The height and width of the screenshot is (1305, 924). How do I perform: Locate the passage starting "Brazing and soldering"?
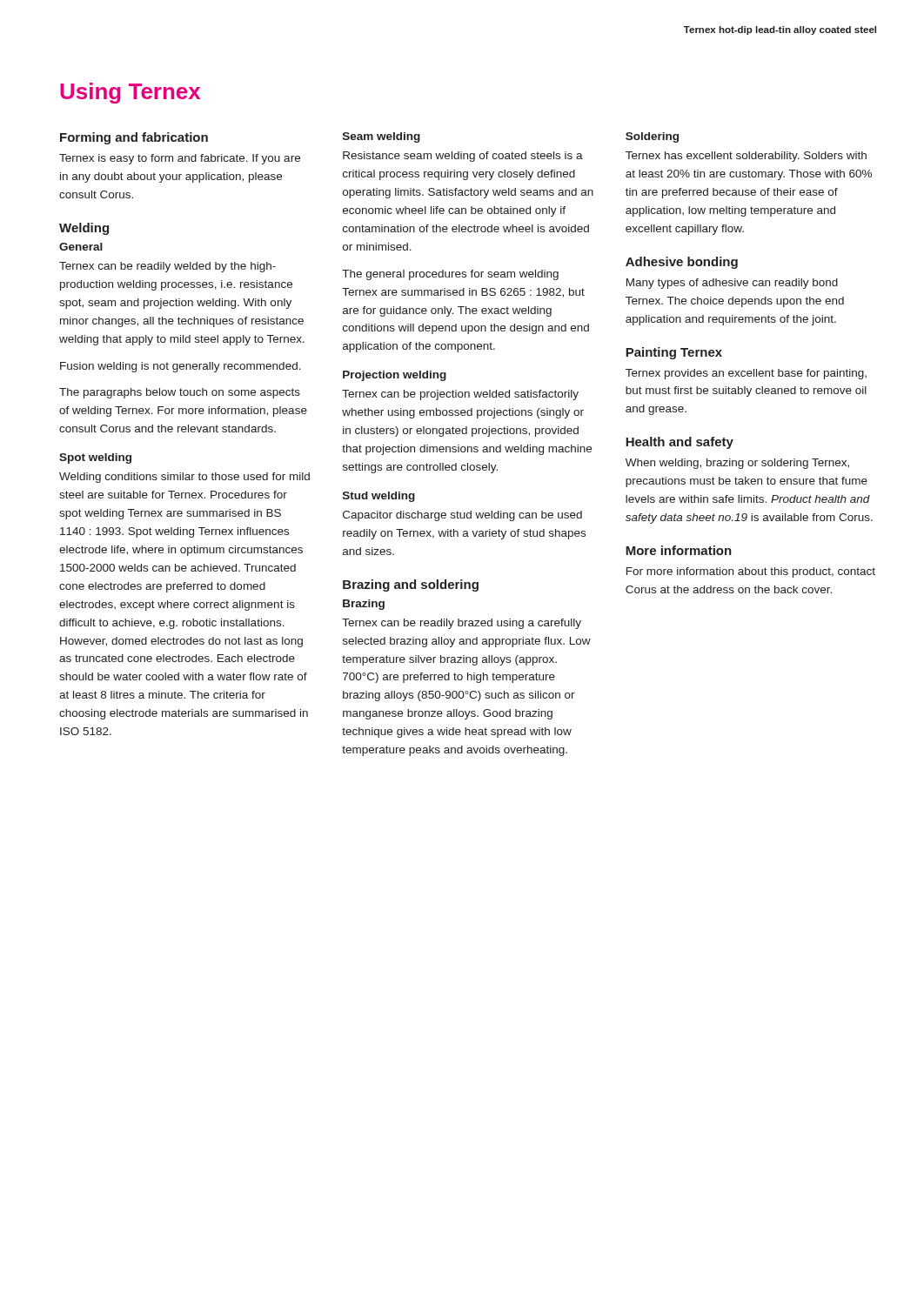click(411, 584)
